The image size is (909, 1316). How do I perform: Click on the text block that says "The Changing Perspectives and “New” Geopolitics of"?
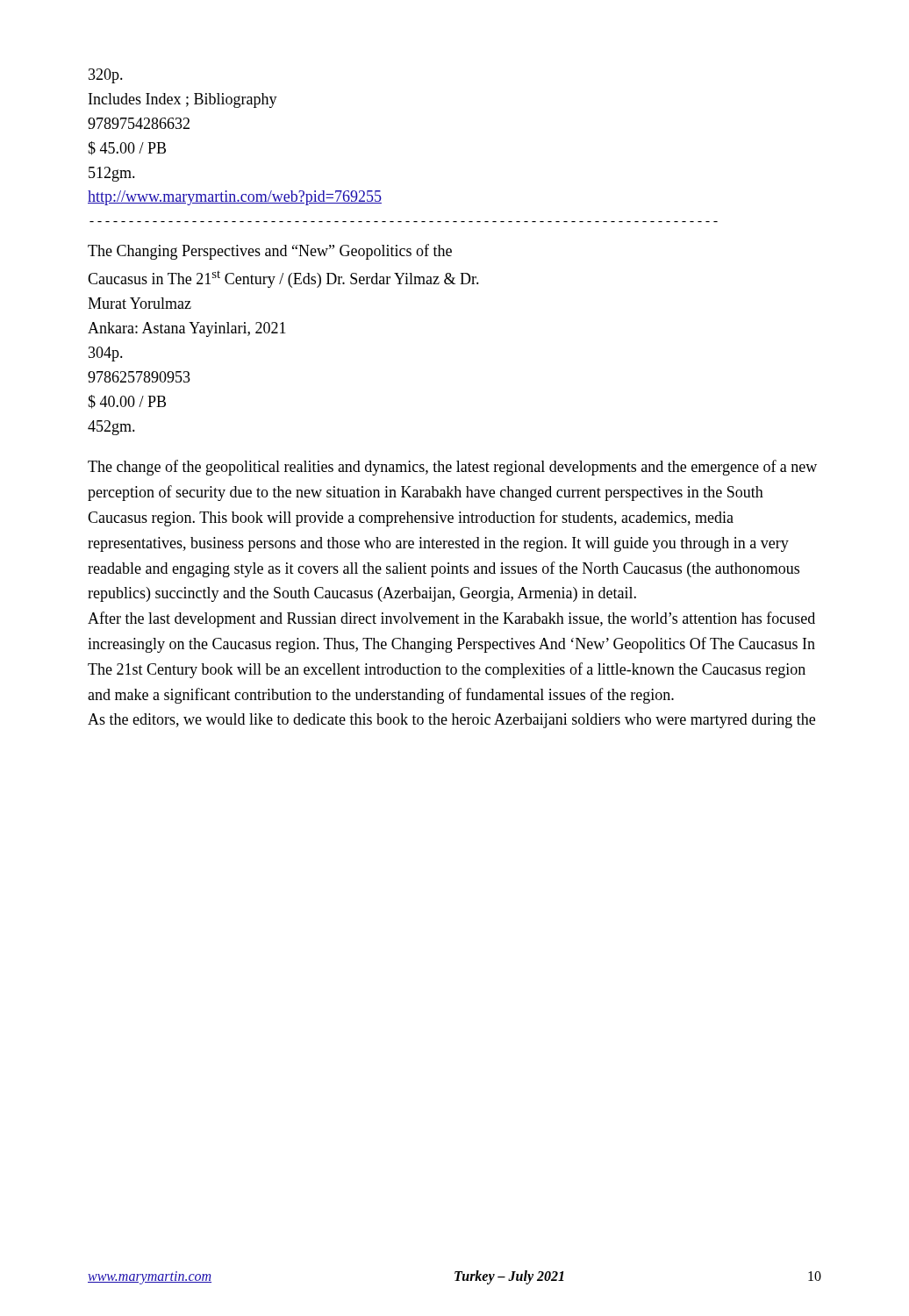pyautogui.click(x=284, y=339)
